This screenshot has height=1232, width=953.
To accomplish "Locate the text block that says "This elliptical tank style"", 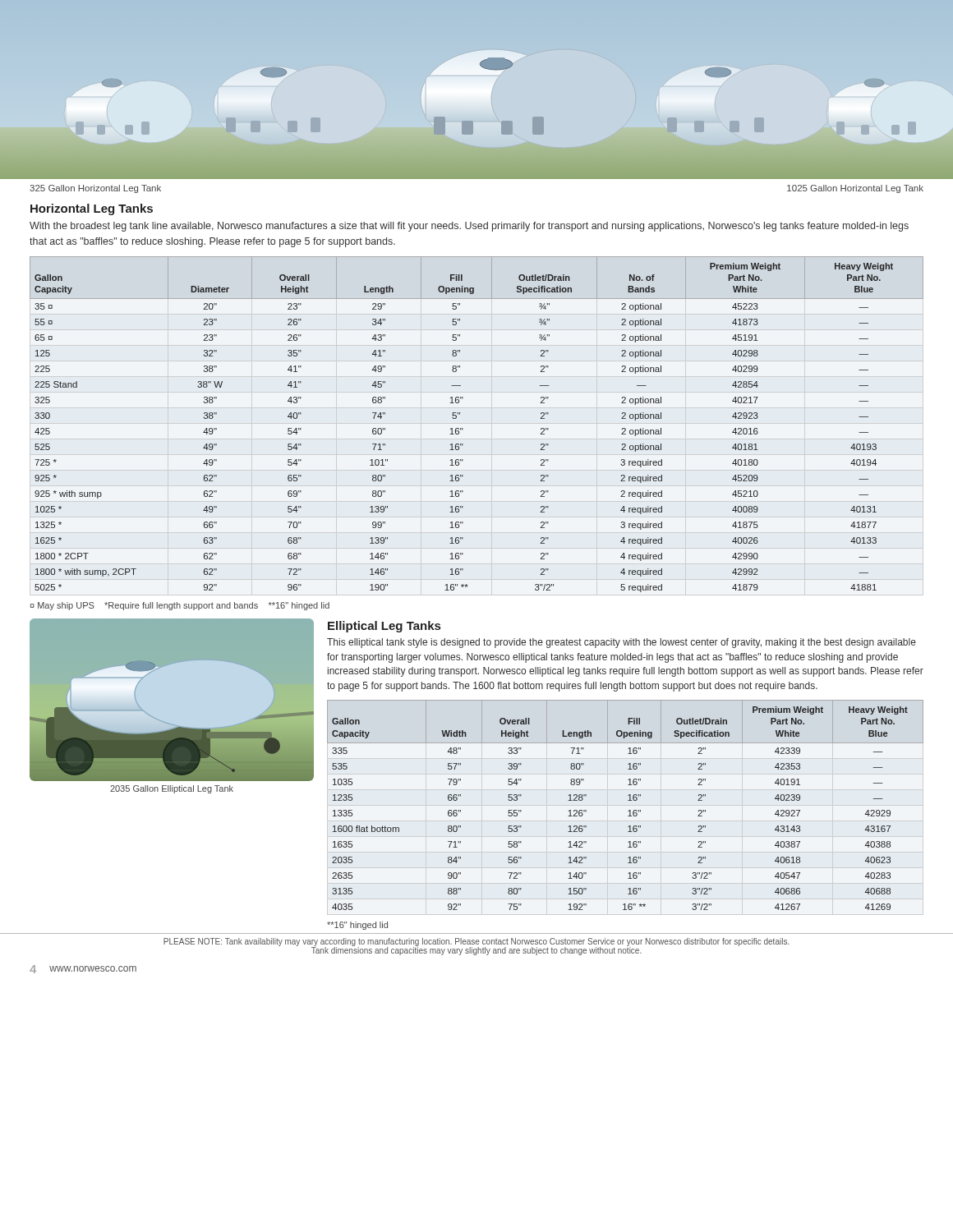I will click(625, 664).
